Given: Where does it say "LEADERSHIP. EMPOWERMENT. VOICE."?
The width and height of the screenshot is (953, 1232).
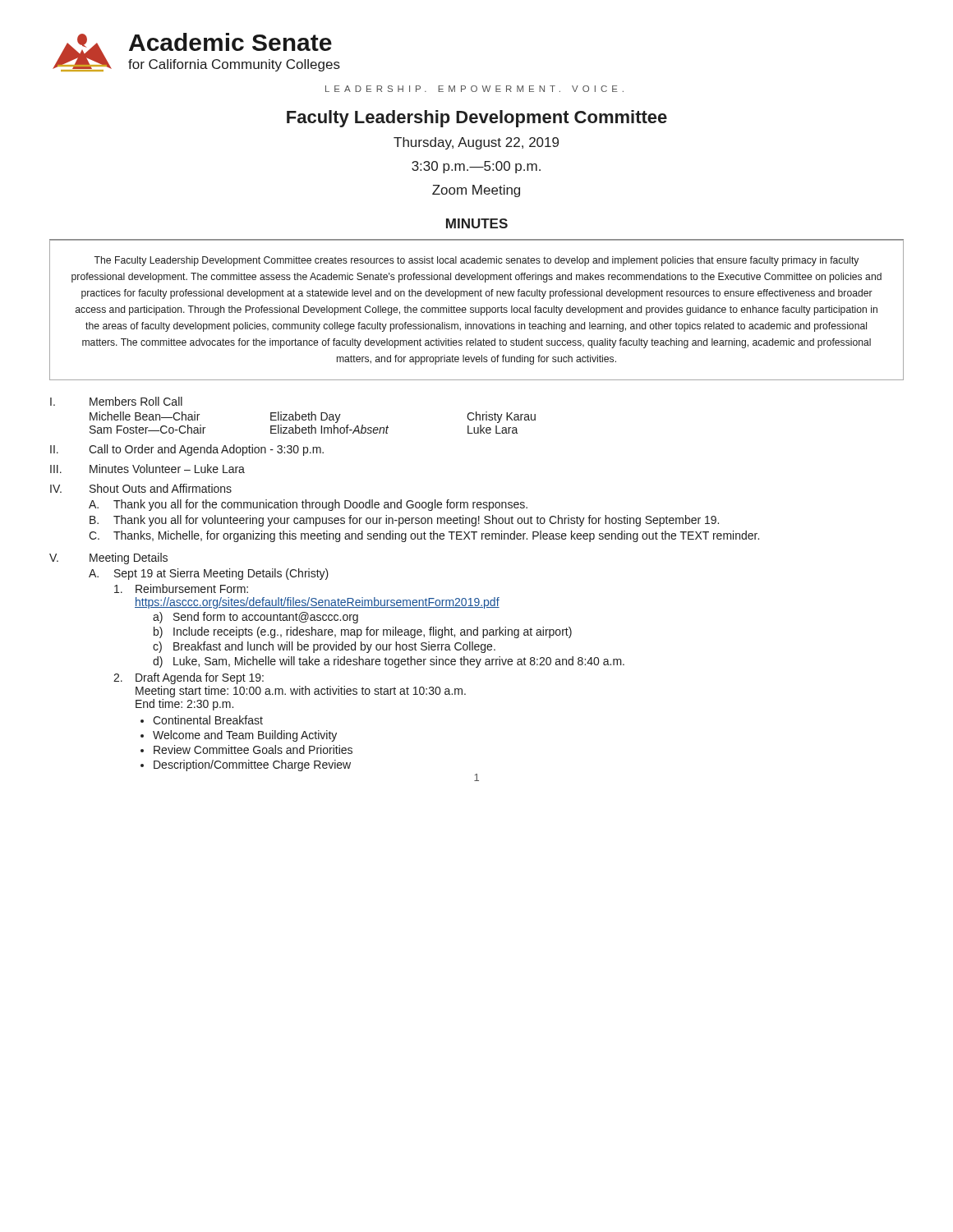Looking at the screenshot, I should (x=476, y=89).
